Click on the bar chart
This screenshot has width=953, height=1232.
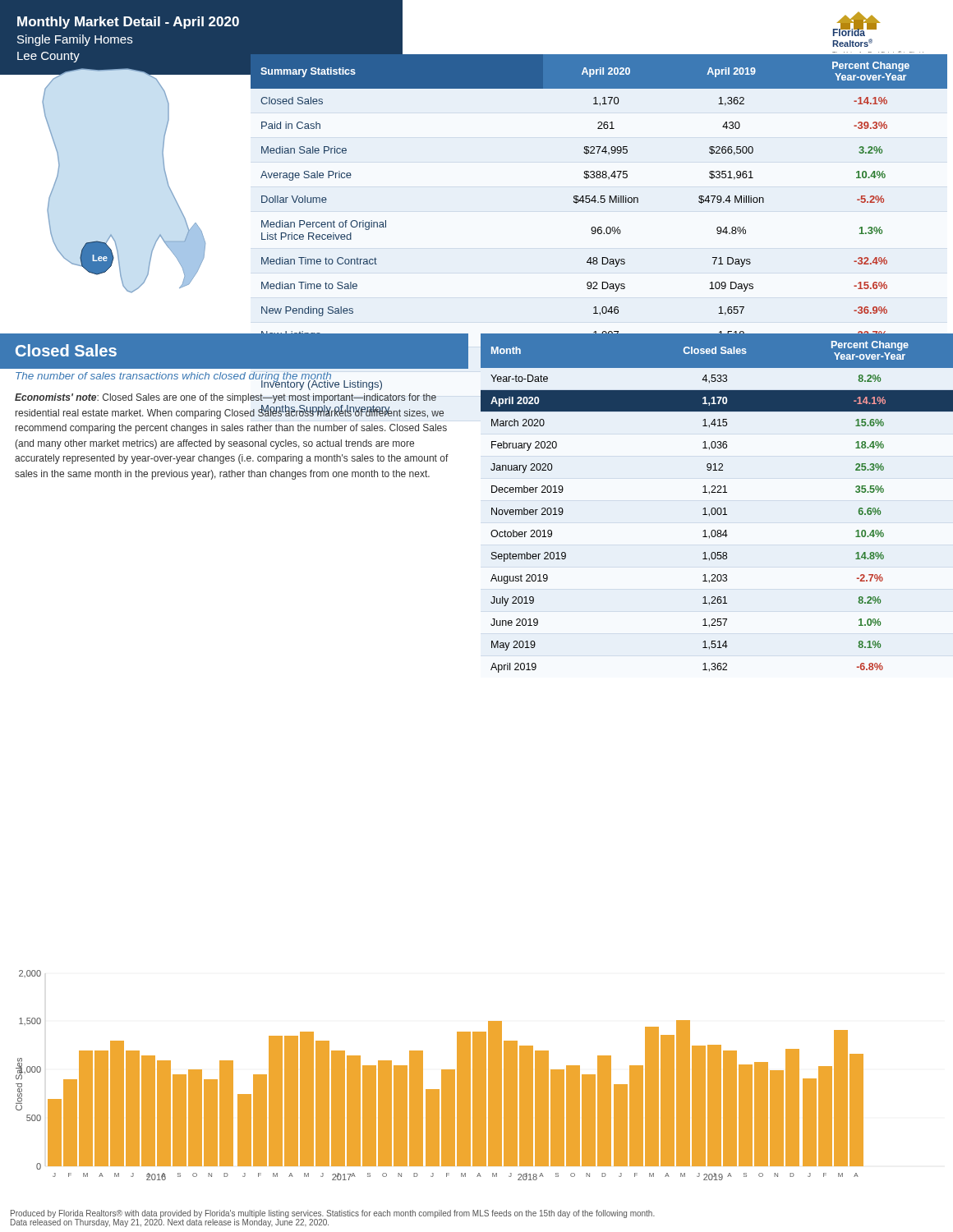click(476, 1082)
